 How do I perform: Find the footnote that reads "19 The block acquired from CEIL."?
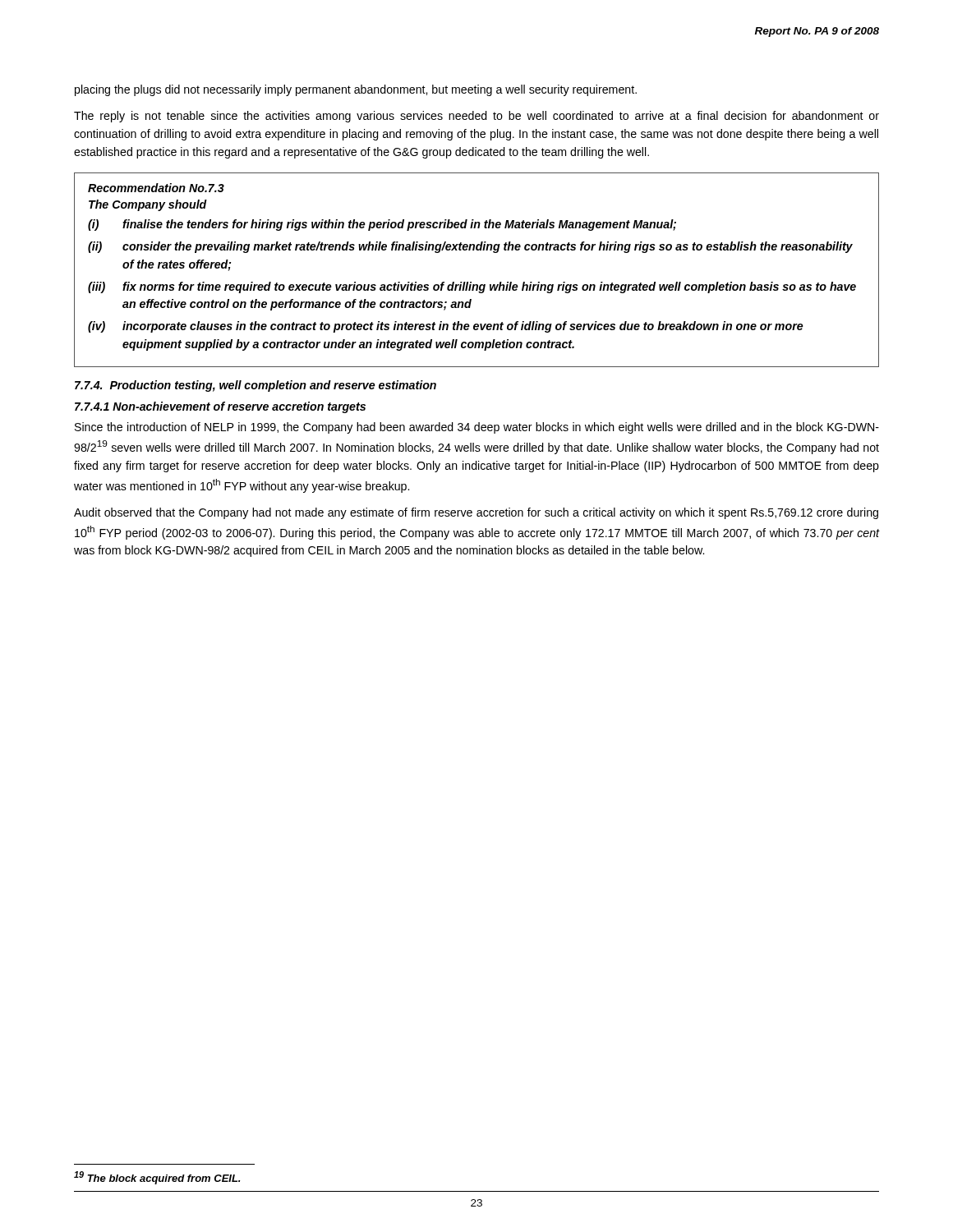(x=158, y=1177)
